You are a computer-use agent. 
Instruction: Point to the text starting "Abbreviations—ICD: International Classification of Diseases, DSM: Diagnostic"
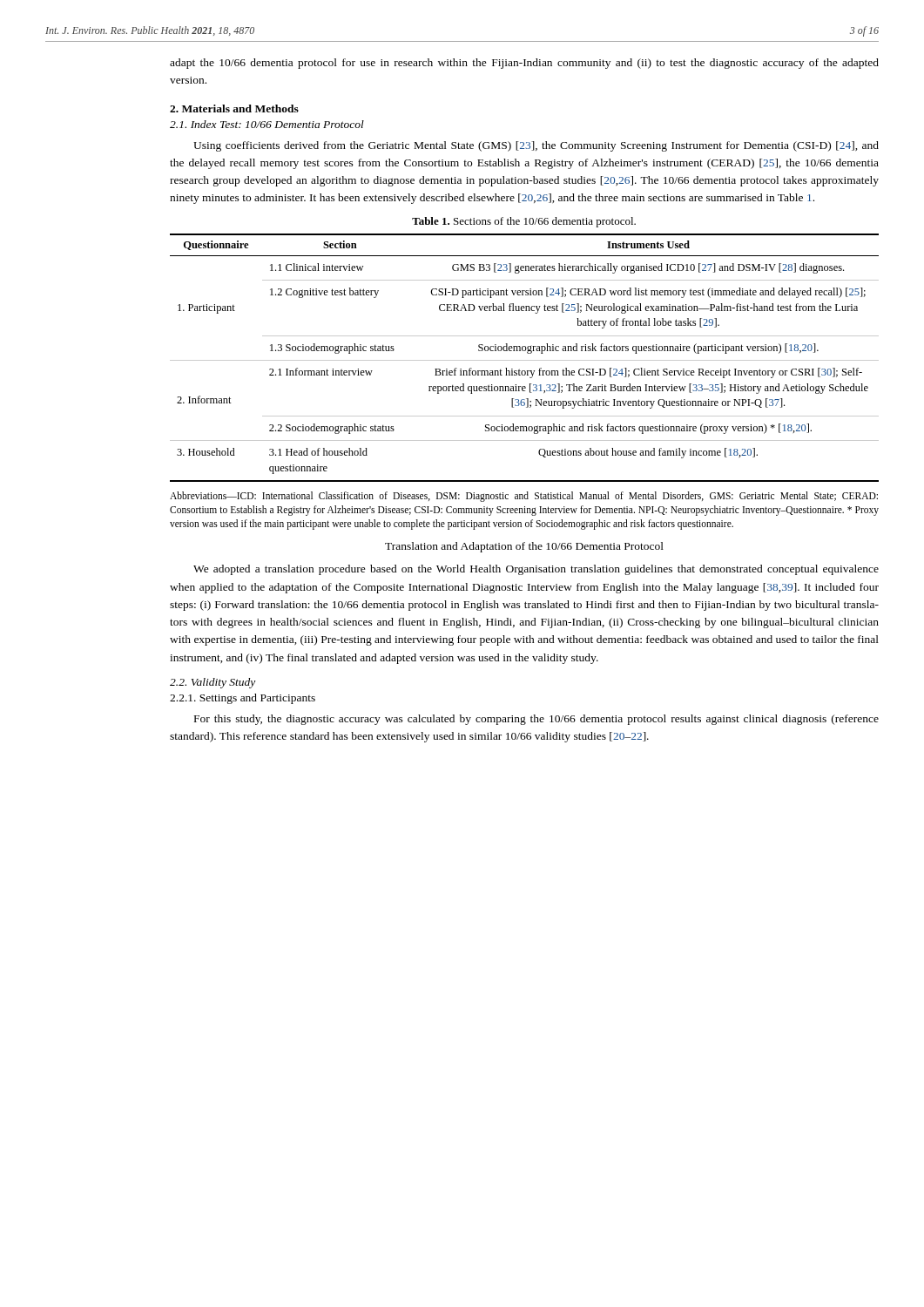[x=524, y=510]
